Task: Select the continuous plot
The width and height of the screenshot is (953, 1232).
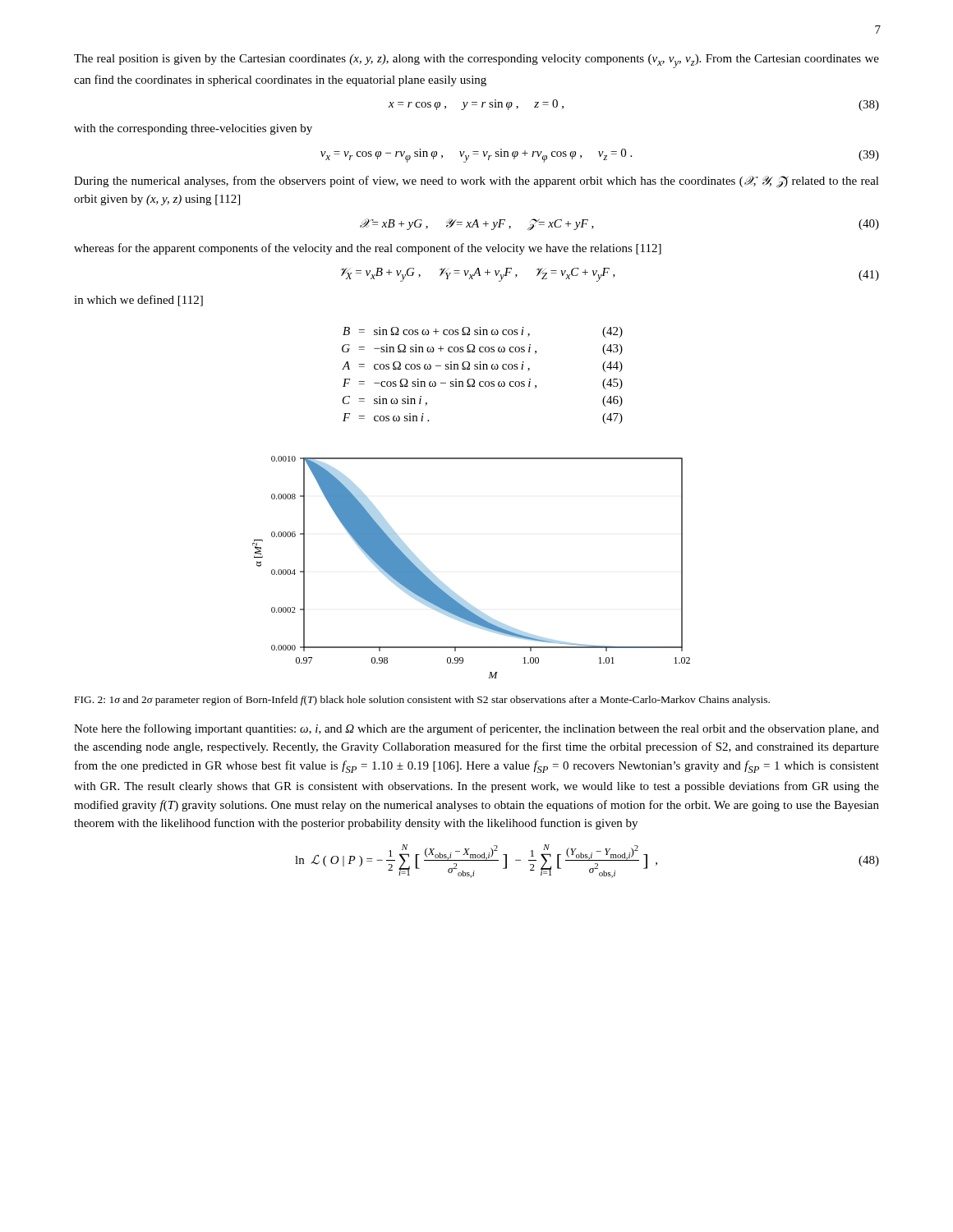Action: [x=476, y=566]
